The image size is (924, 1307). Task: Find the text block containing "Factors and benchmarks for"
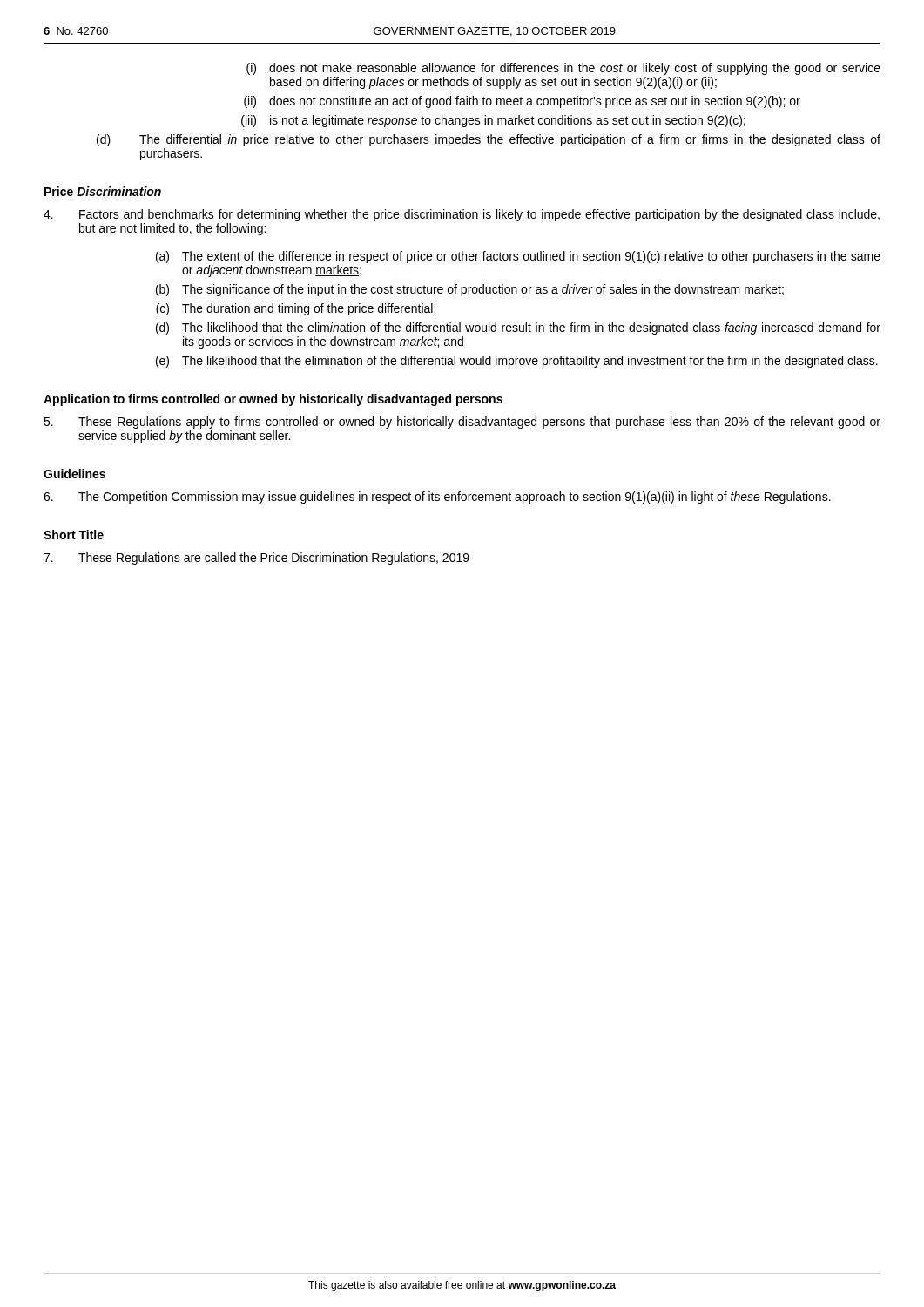[x=462, y=221]
